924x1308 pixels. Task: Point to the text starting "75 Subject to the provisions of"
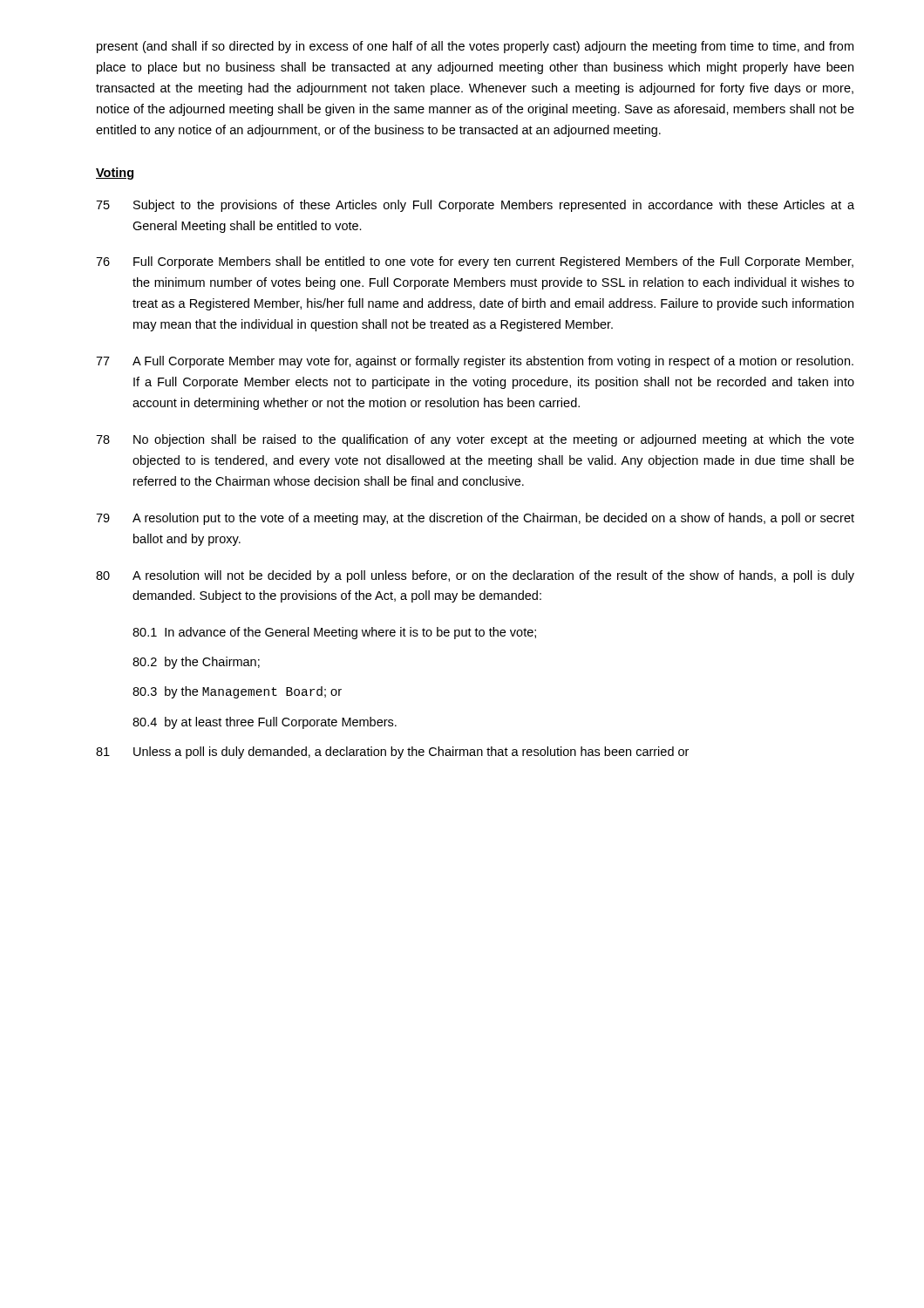click(x=475, y=216)
